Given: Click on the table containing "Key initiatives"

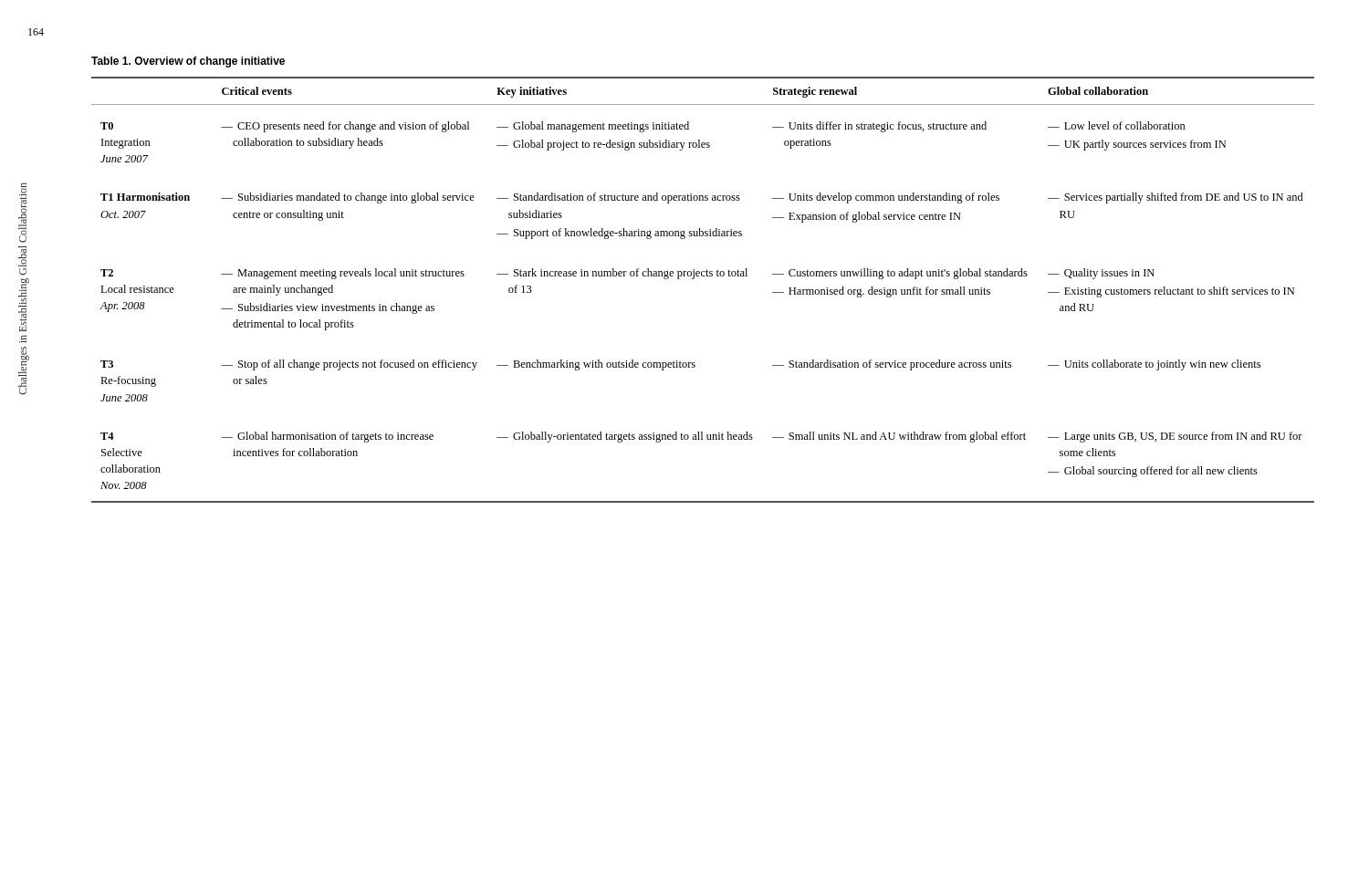Looking at the screenshot, I should coord(703,290).
